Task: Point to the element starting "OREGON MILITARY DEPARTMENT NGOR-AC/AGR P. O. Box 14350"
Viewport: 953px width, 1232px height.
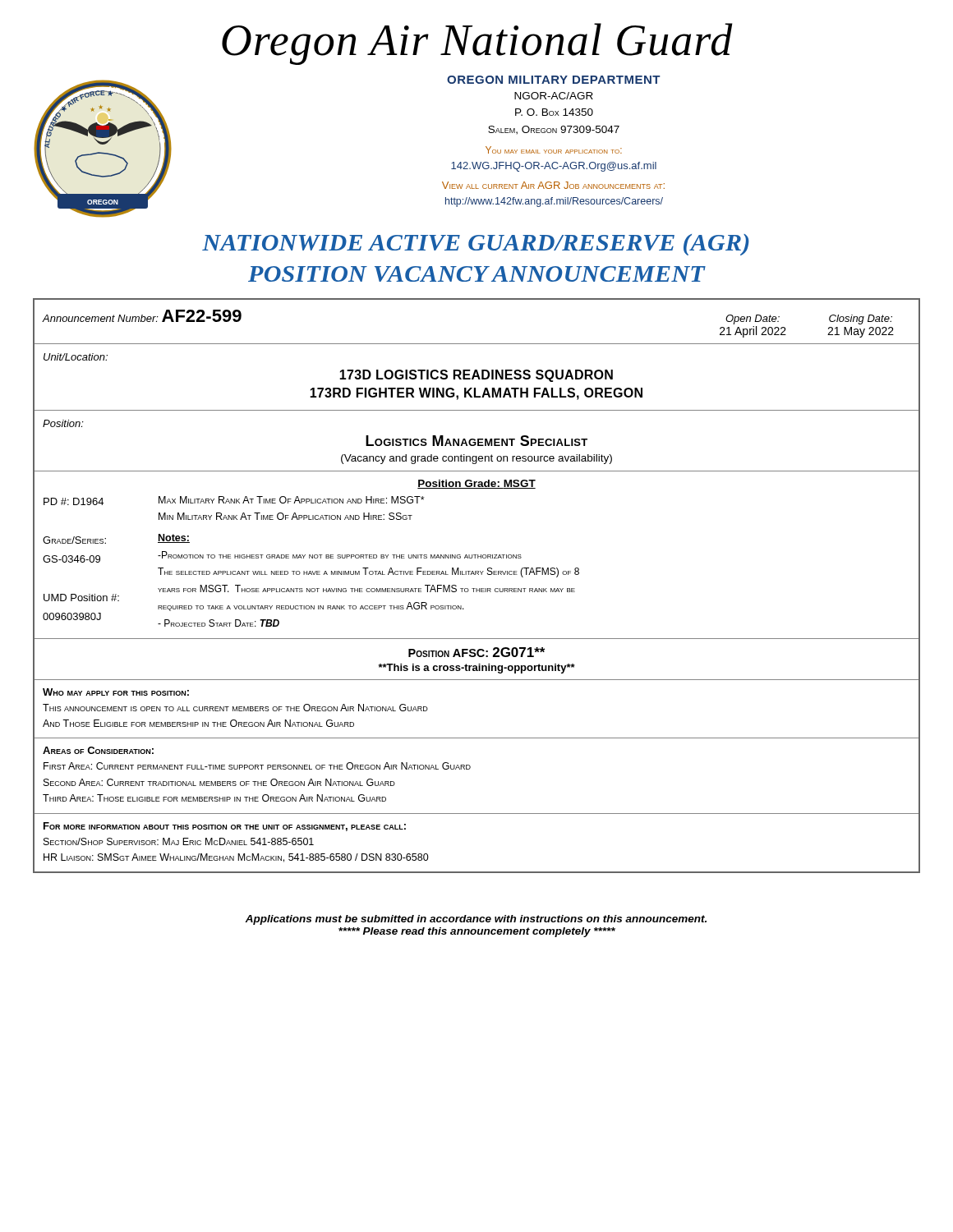Action: (554, 140)
